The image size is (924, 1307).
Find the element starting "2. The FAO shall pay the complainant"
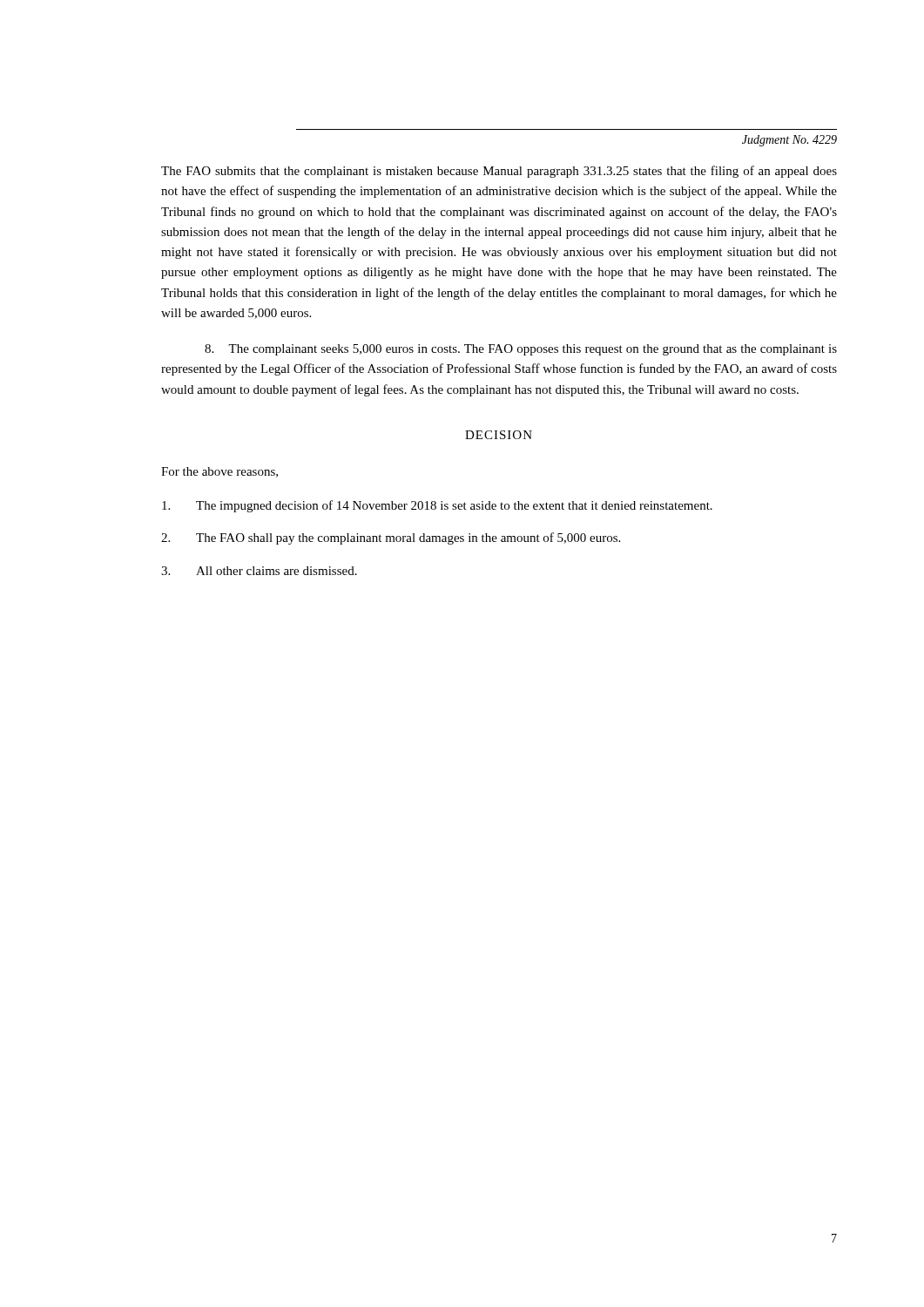499,538
